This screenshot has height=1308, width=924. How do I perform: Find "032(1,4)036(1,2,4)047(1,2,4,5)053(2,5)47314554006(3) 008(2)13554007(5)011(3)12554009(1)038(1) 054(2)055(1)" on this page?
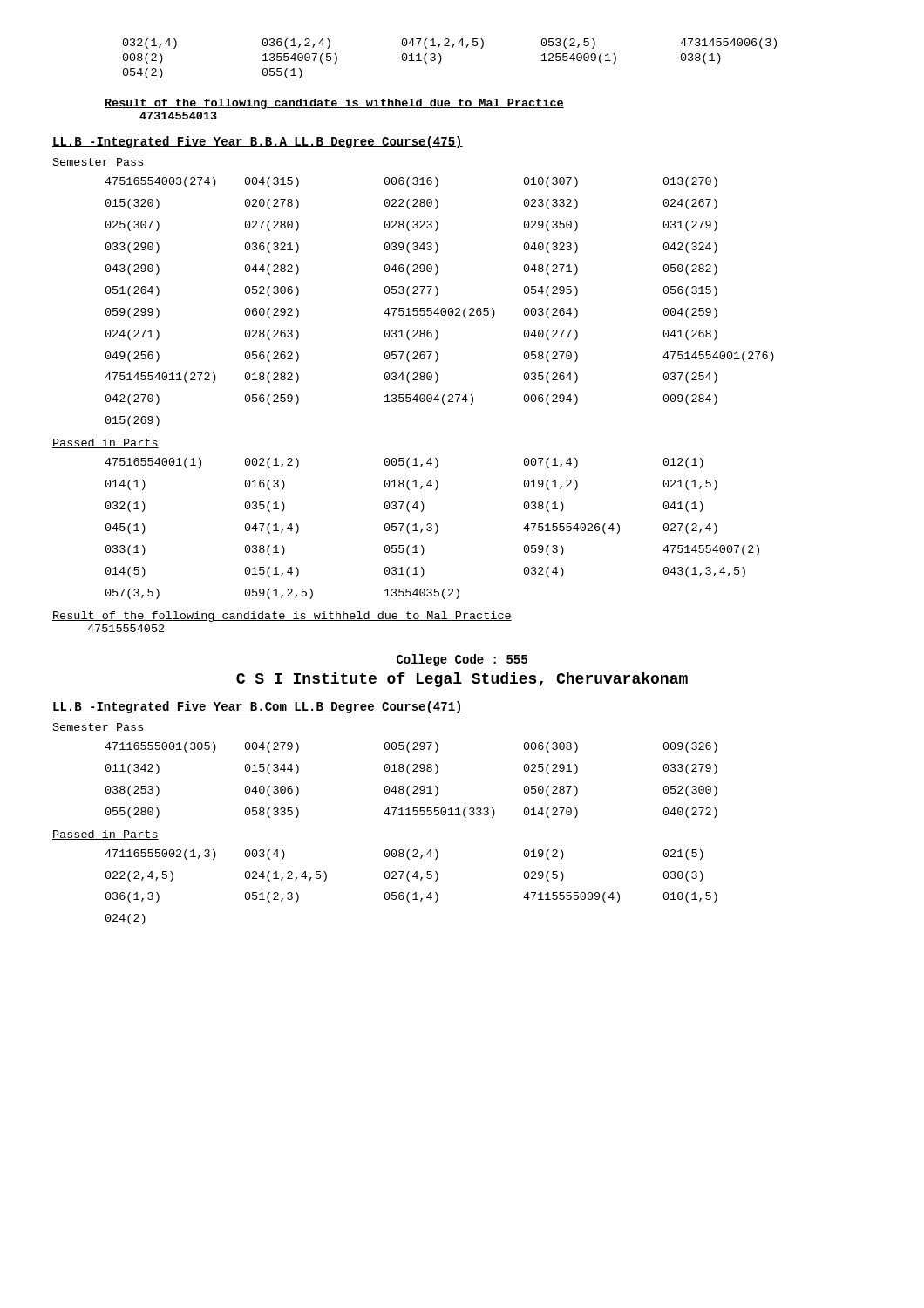coord(450,44)
